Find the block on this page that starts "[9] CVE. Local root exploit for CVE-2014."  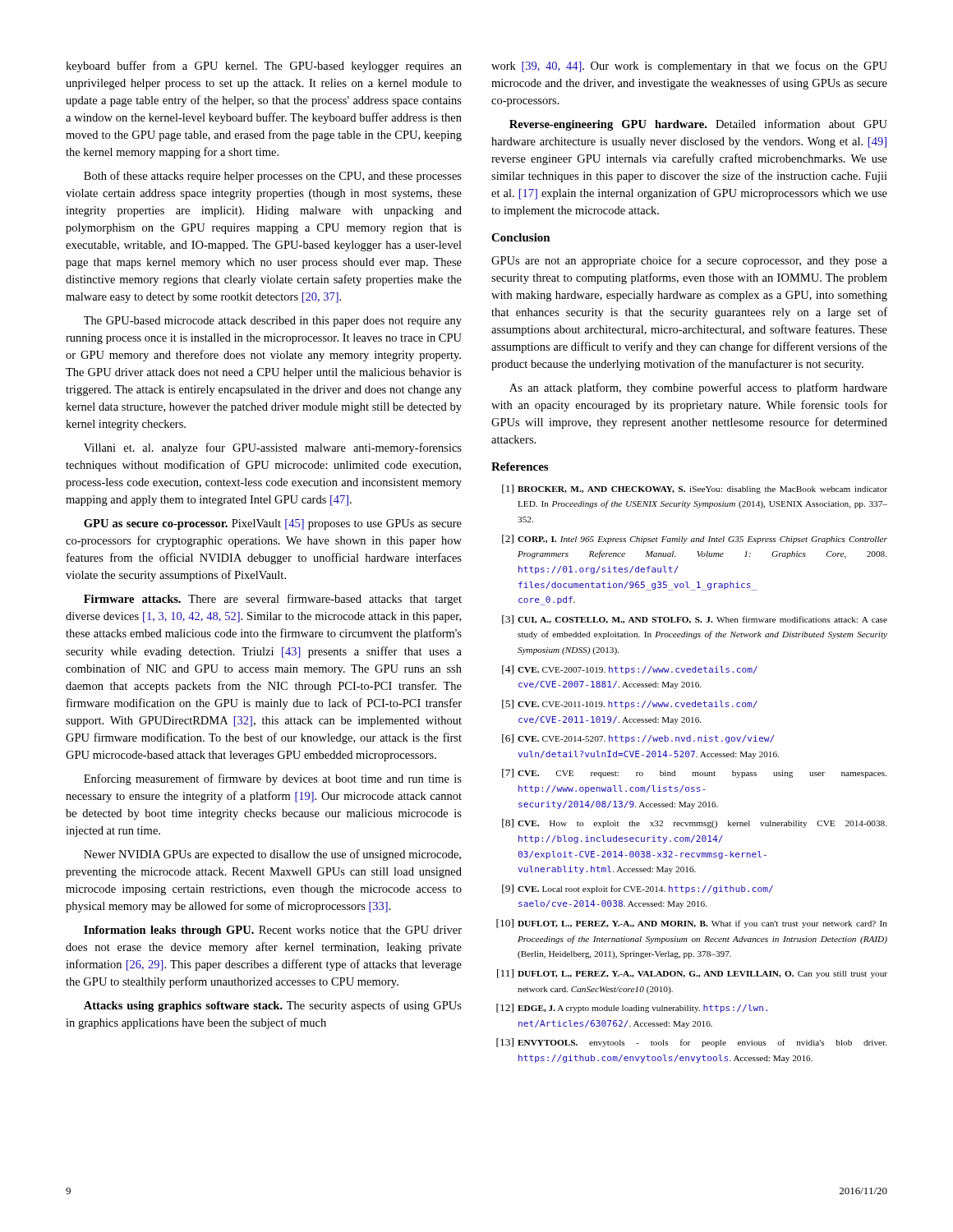point(689,896)
